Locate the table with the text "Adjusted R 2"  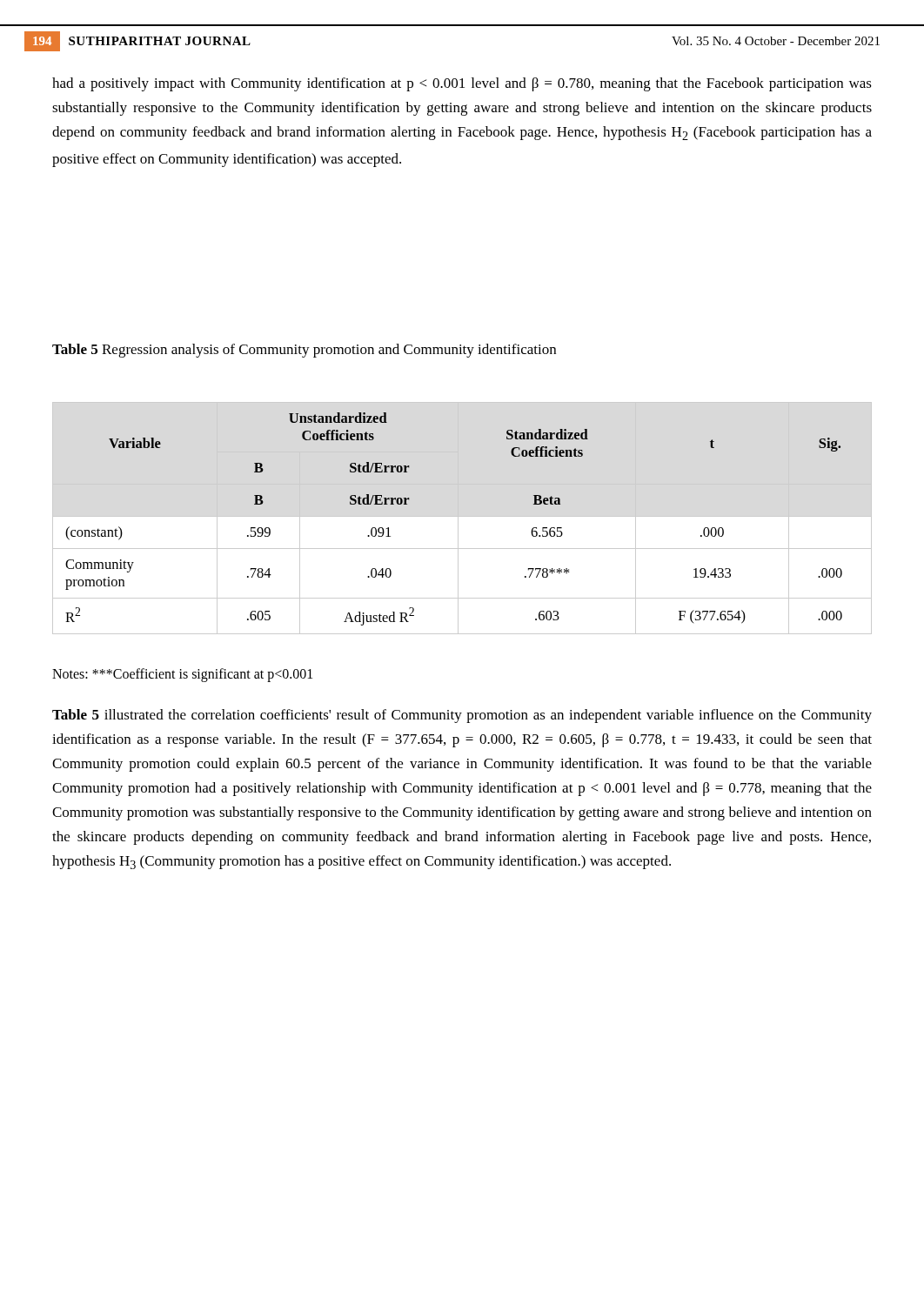pos(462,518)
